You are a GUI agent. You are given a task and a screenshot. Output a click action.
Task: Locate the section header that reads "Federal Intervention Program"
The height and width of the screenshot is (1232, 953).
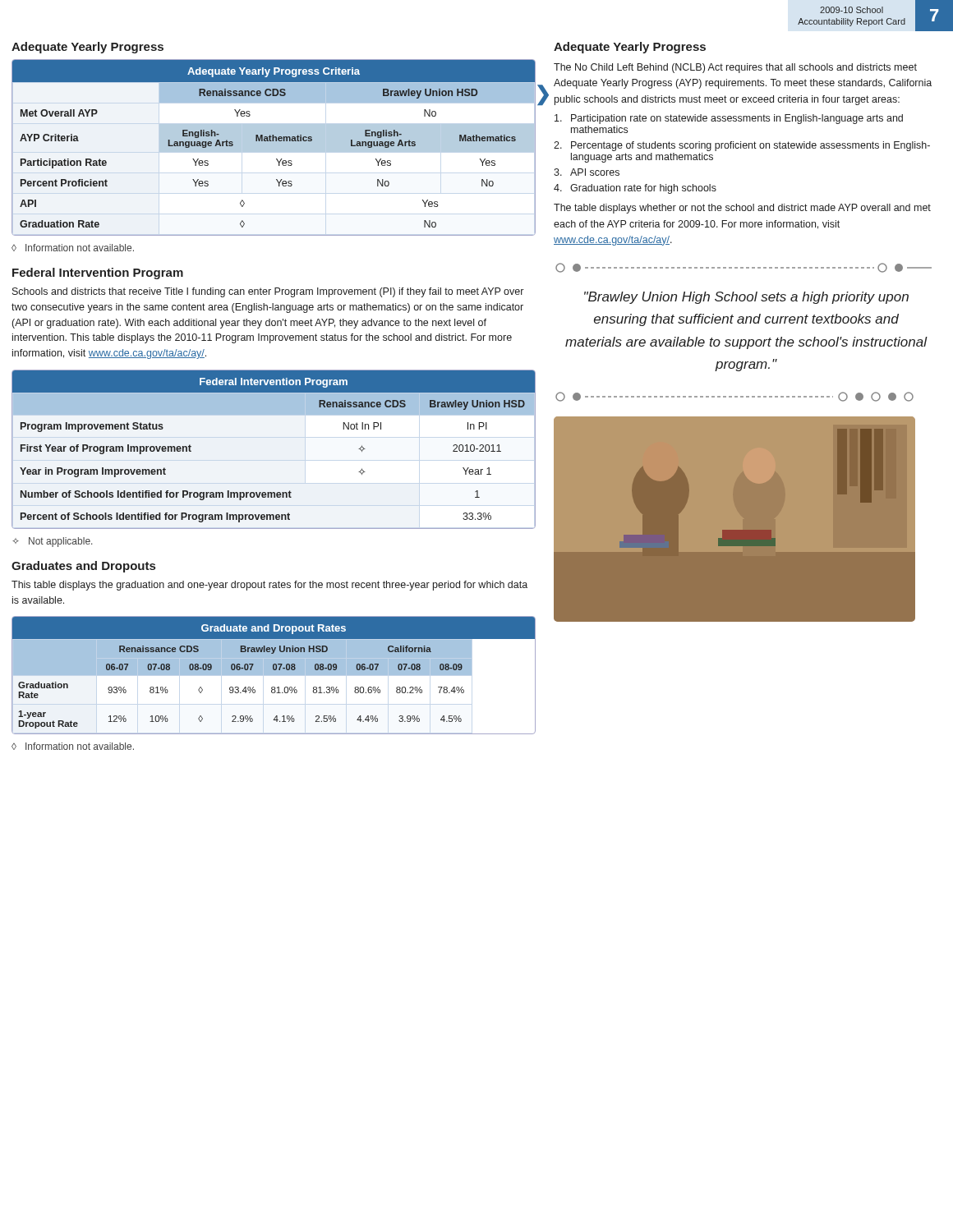97,272
